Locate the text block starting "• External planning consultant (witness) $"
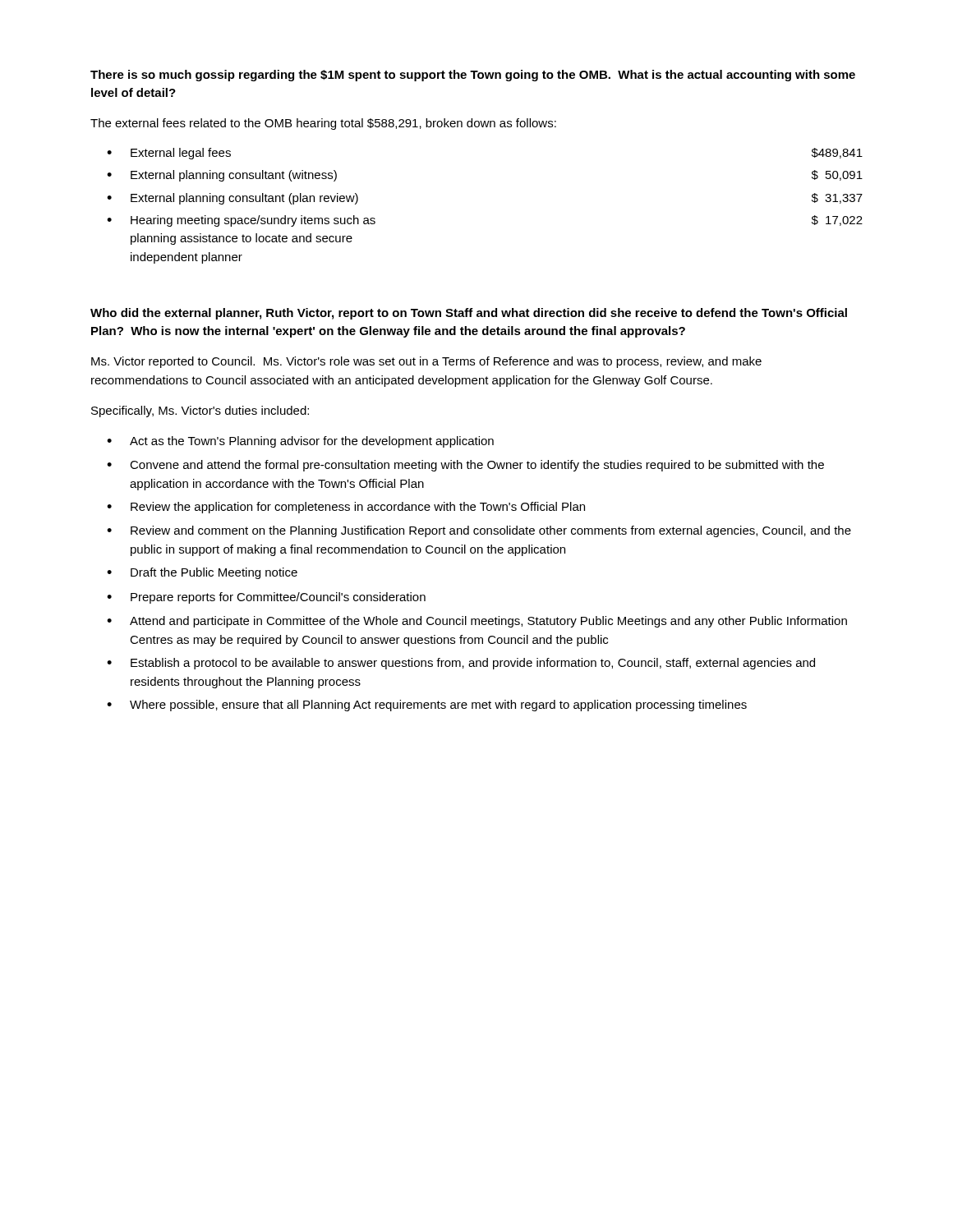Image resolution: width=953 pixels, height=1232 pixels. [230, 175]
